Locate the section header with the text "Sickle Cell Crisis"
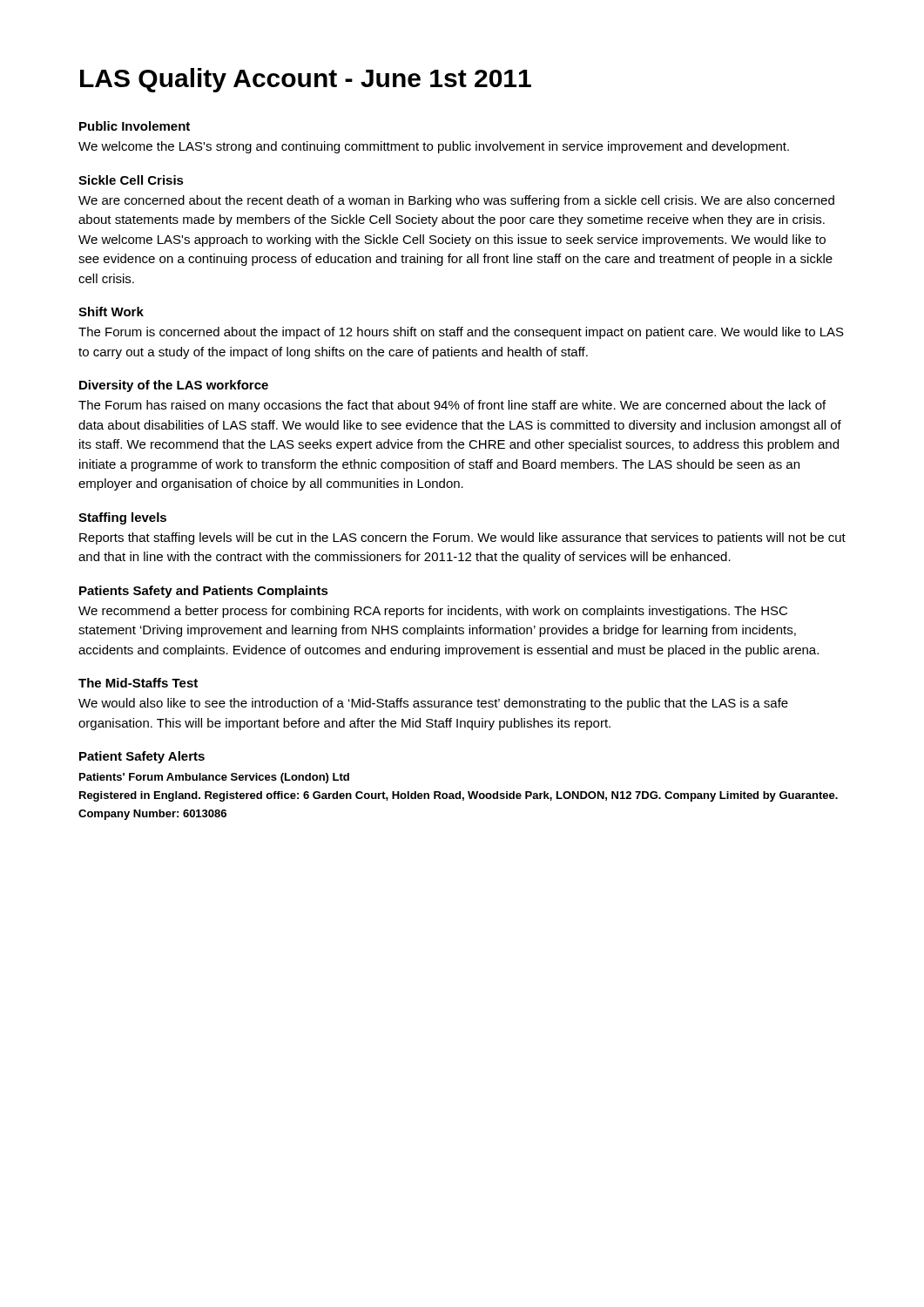 131,180
